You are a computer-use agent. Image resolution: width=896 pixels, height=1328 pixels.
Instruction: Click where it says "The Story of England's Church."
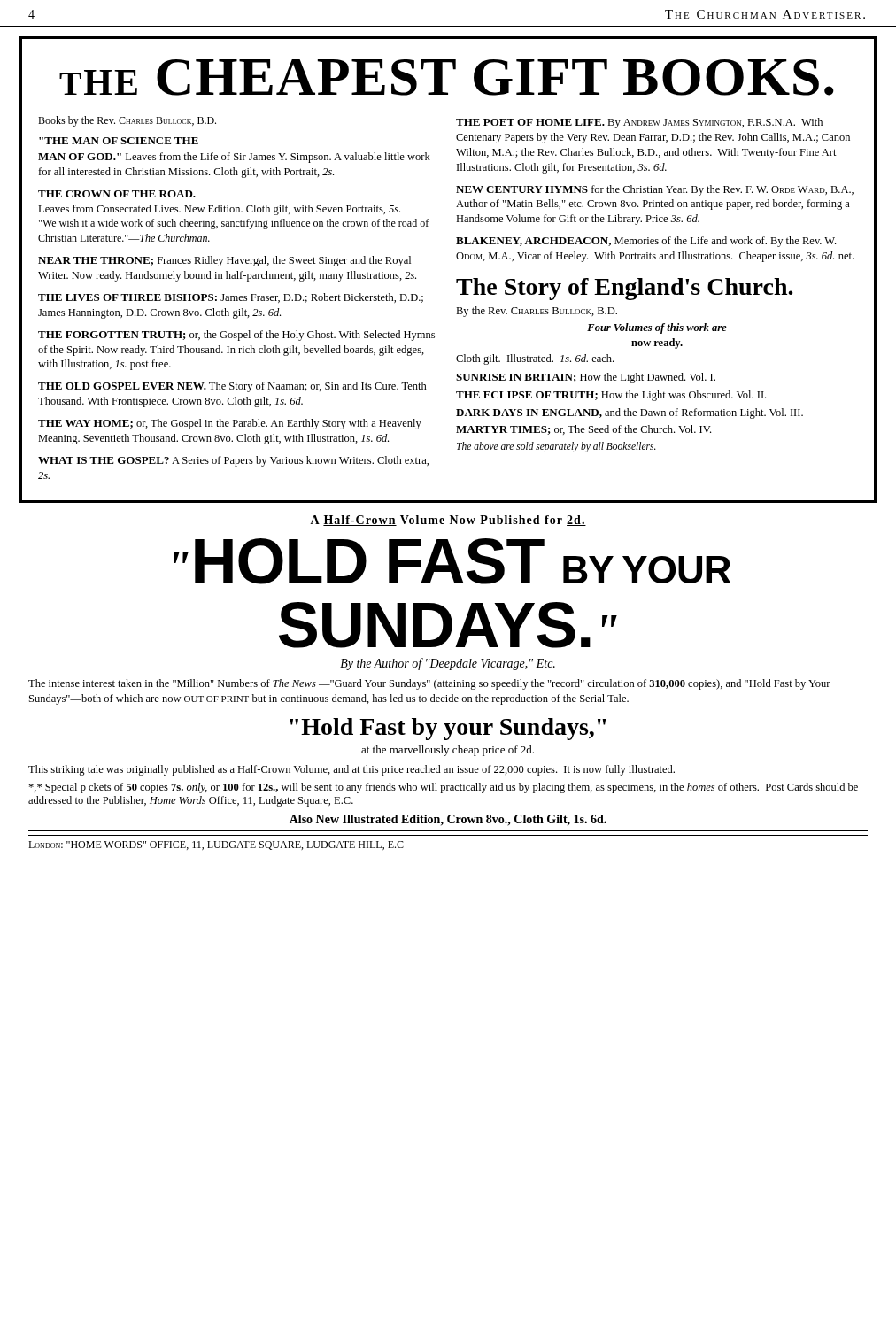coord(625,287)
